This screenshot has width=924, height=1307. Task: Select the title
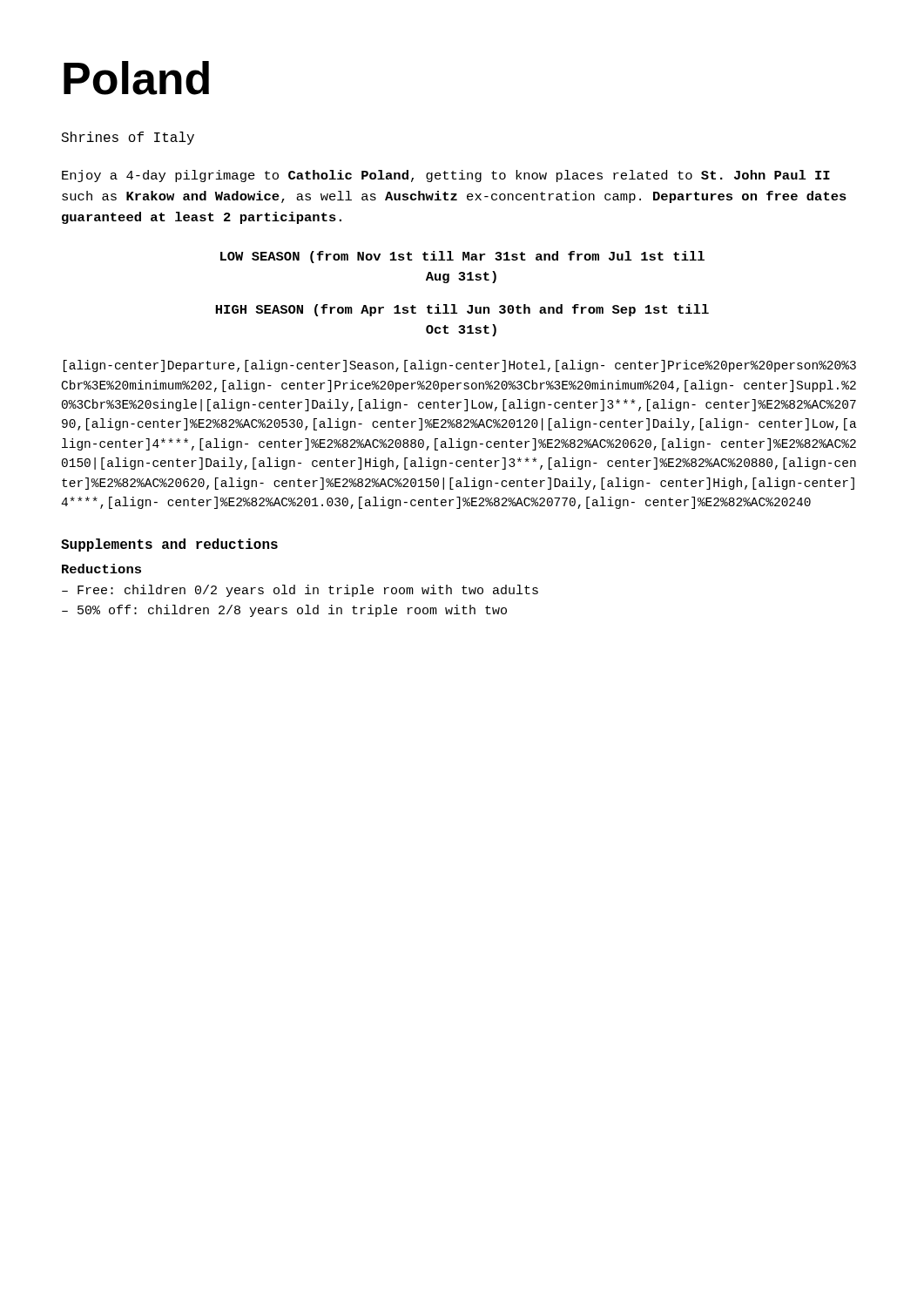[462, 78]
